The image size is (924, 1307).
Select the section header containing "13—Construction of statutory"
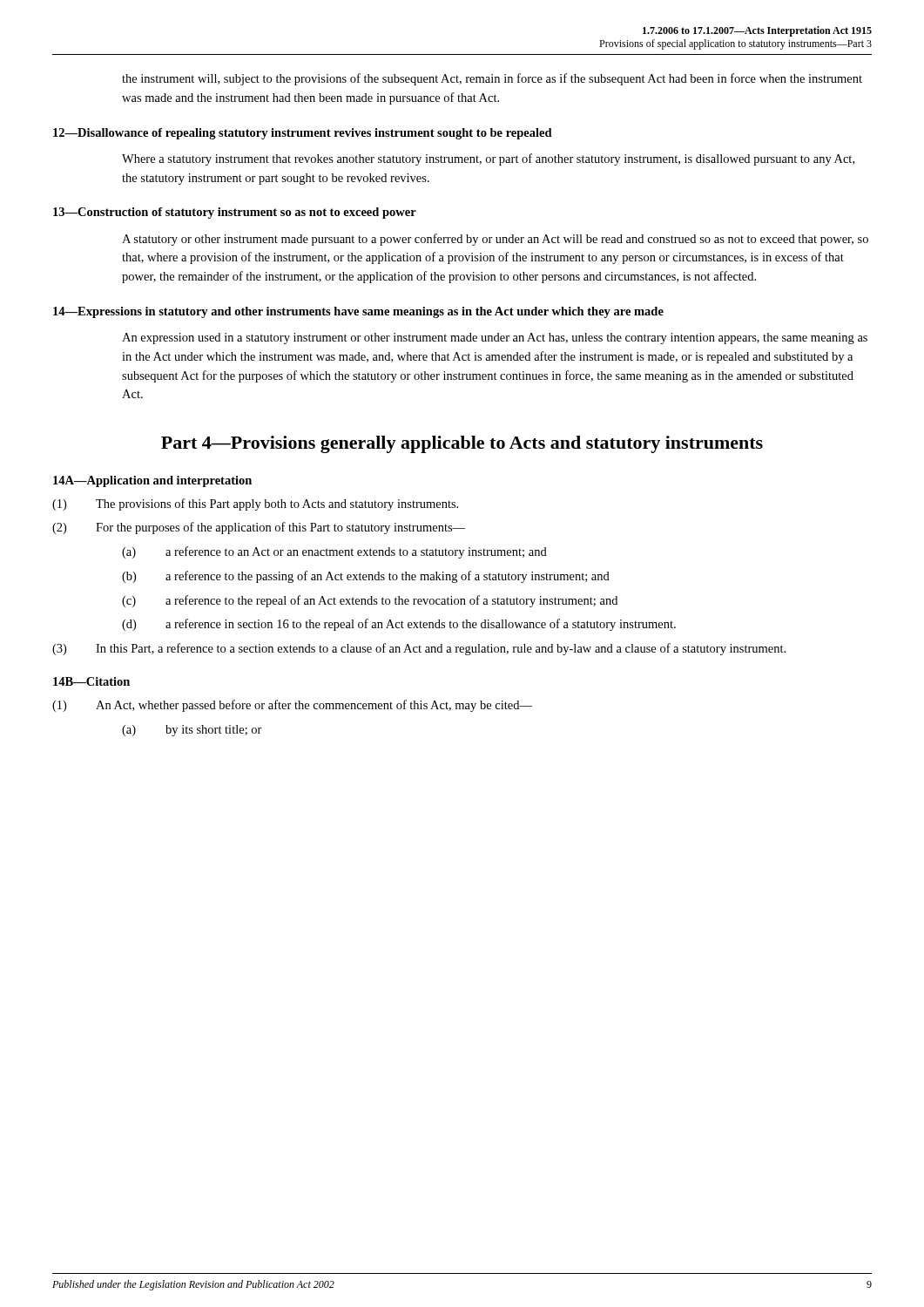click(234, 212)
